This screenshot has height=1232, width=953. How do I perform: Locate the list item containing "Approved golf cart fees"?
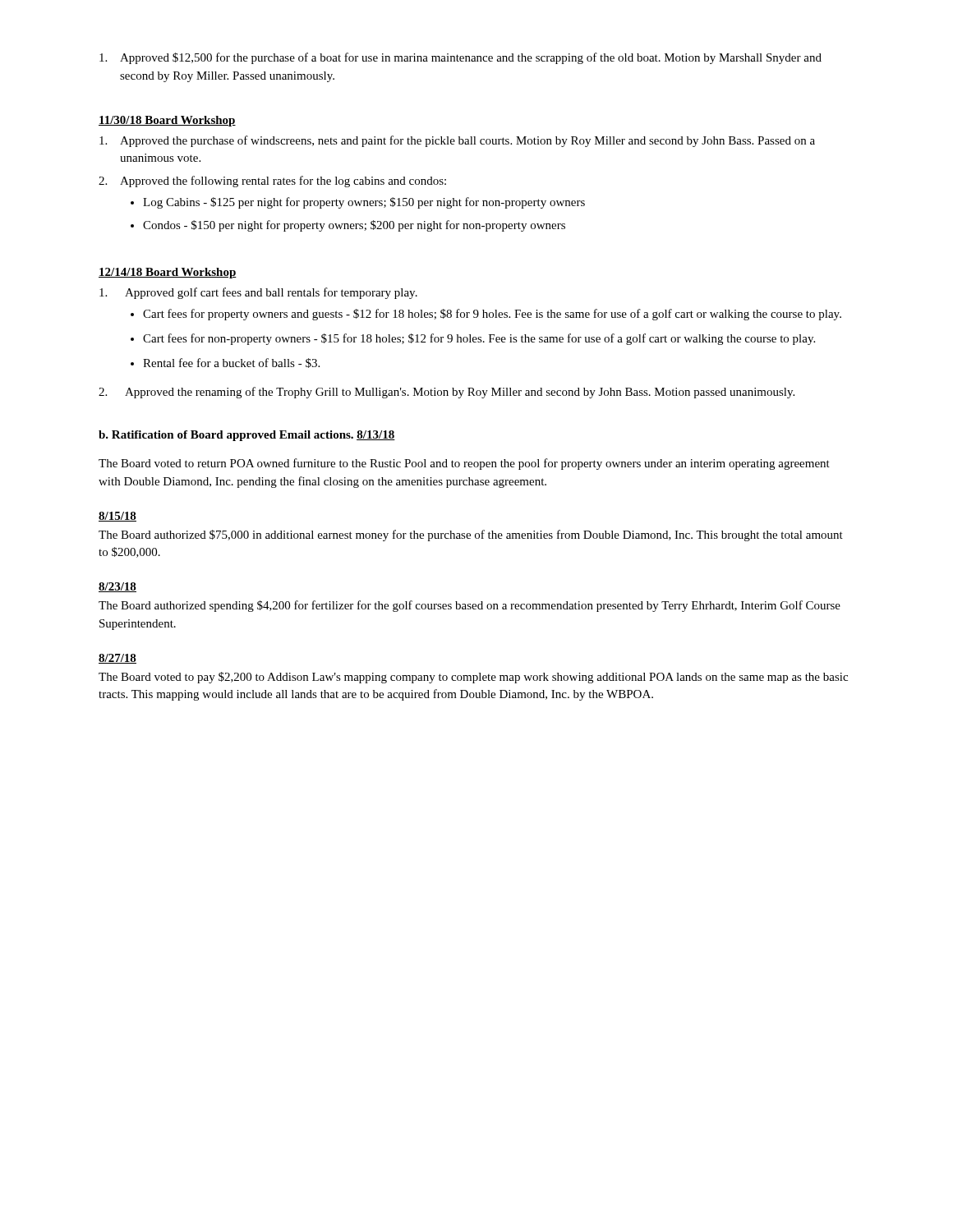click(x=470, y=332)
